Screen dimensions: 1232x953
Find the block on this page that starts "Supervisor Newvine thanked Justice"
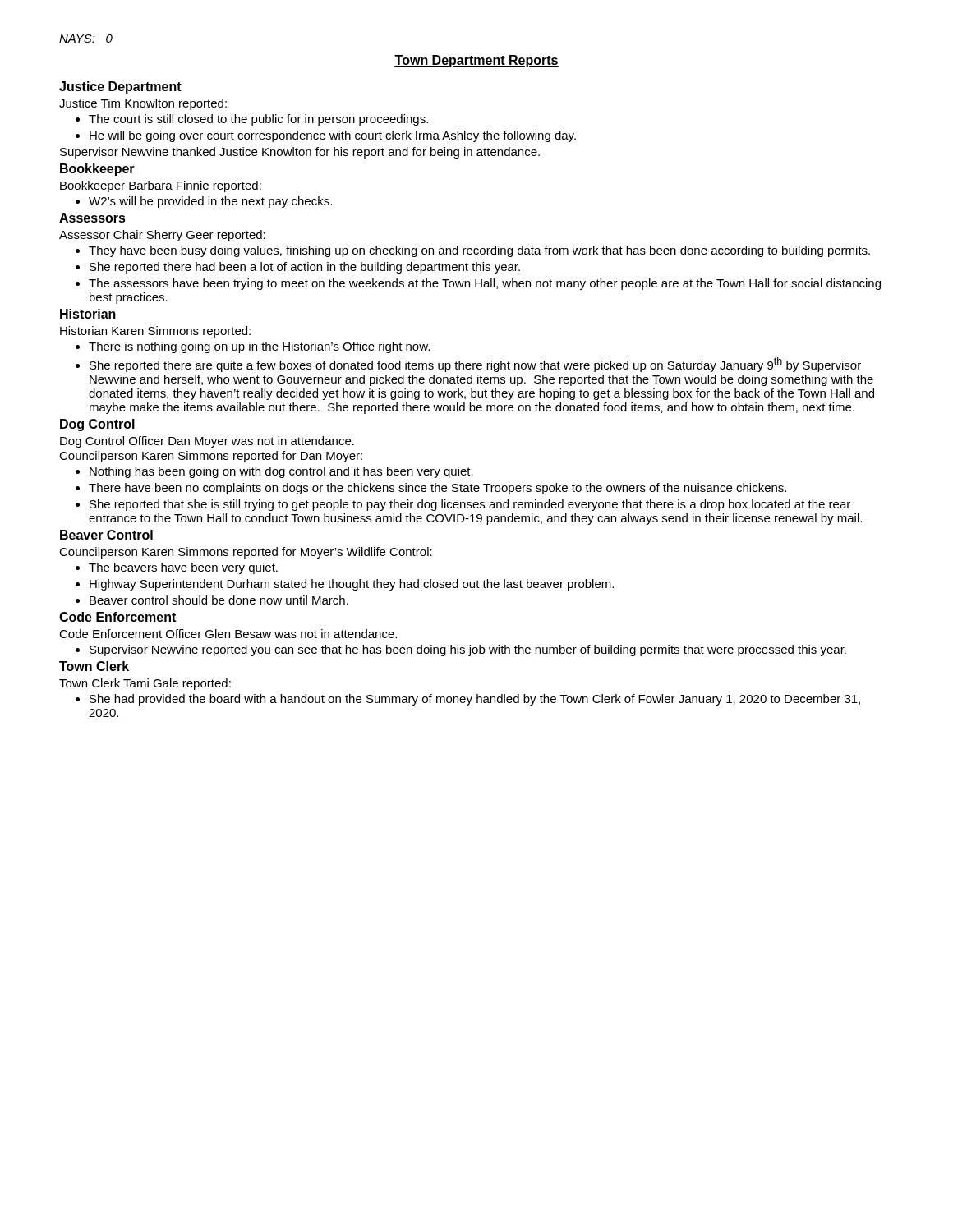tap(300, 152)
